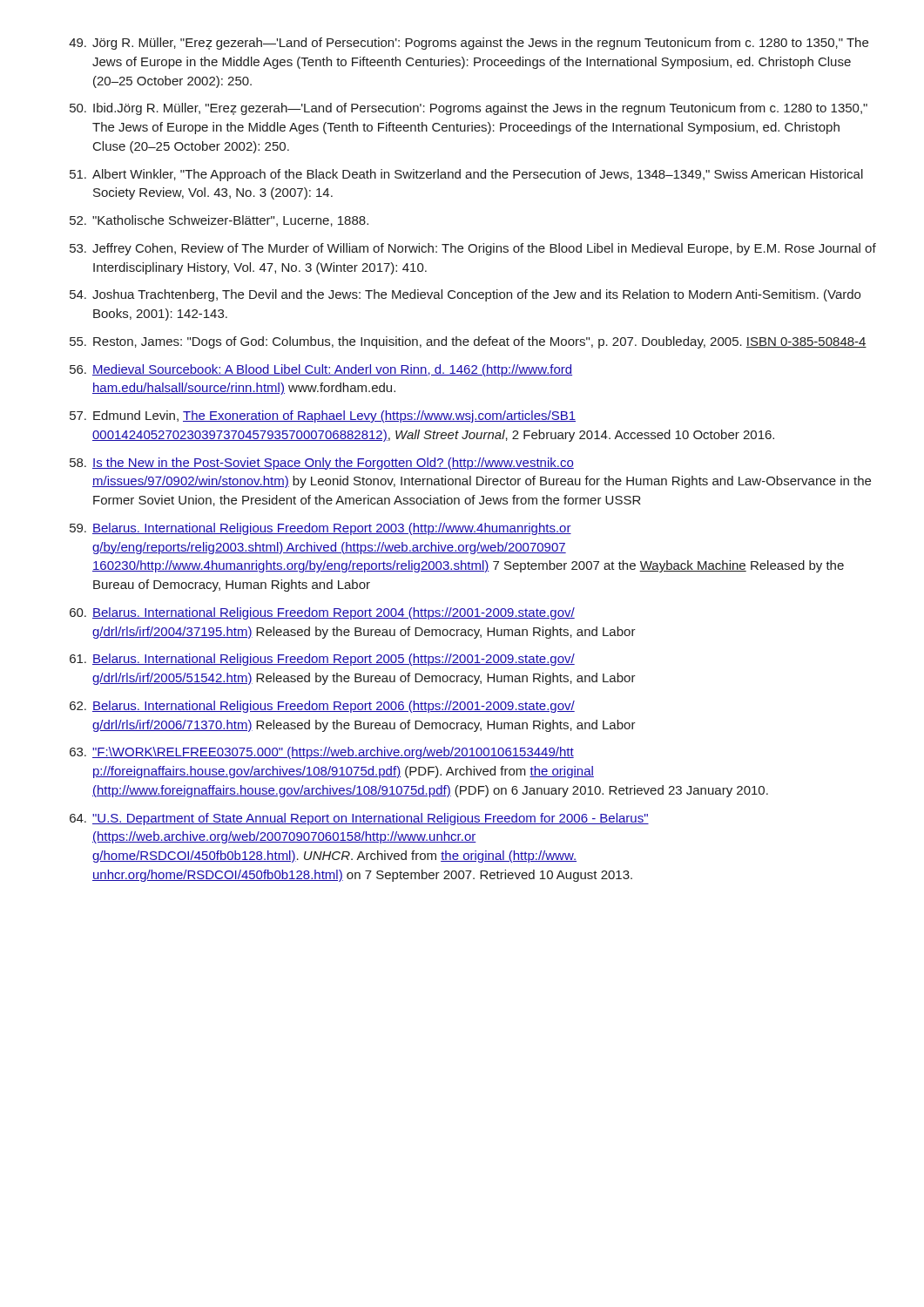Click the passage that begins "56. Medieval Sourcebook: A Blood Libel Cult:"
This screenshot has width=924, height=1307.
pyautogui.click(x=465, y=378)
